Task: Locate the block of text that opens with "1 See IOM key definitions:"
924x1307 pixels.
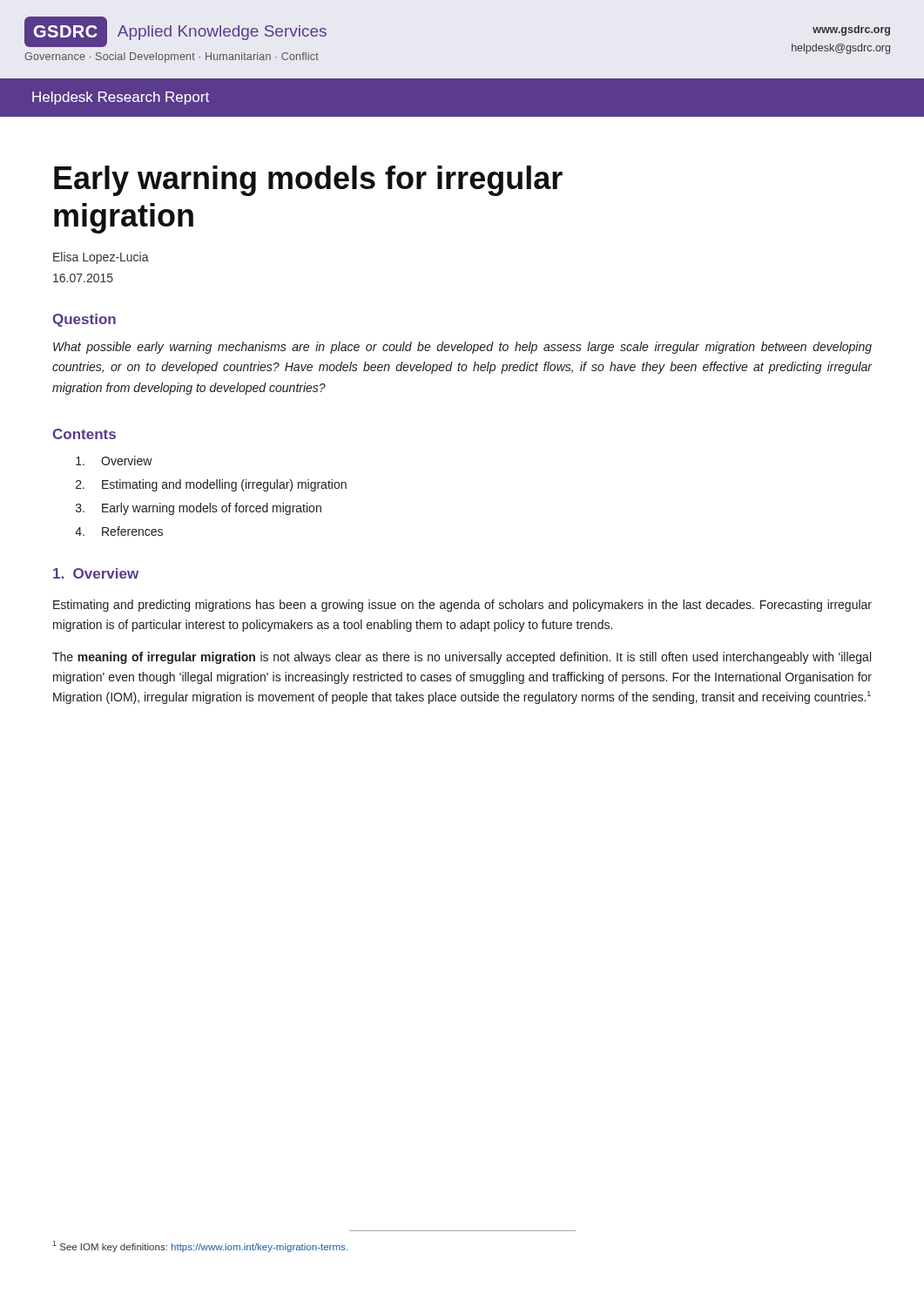Action: [x=462, y=1242]
